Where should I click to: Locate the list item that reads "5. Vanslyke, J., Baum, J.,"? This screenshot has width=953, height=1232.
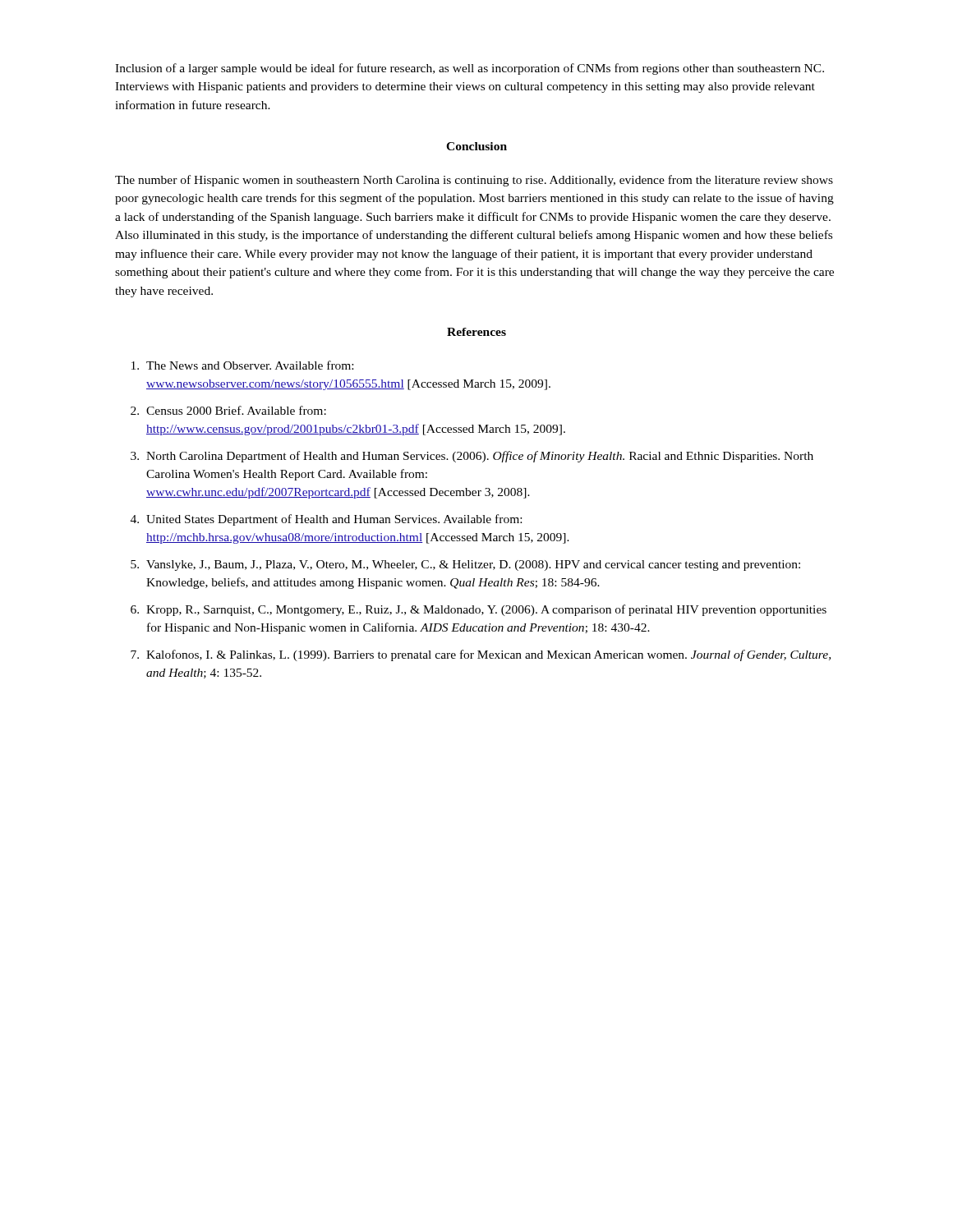point(476,574)
